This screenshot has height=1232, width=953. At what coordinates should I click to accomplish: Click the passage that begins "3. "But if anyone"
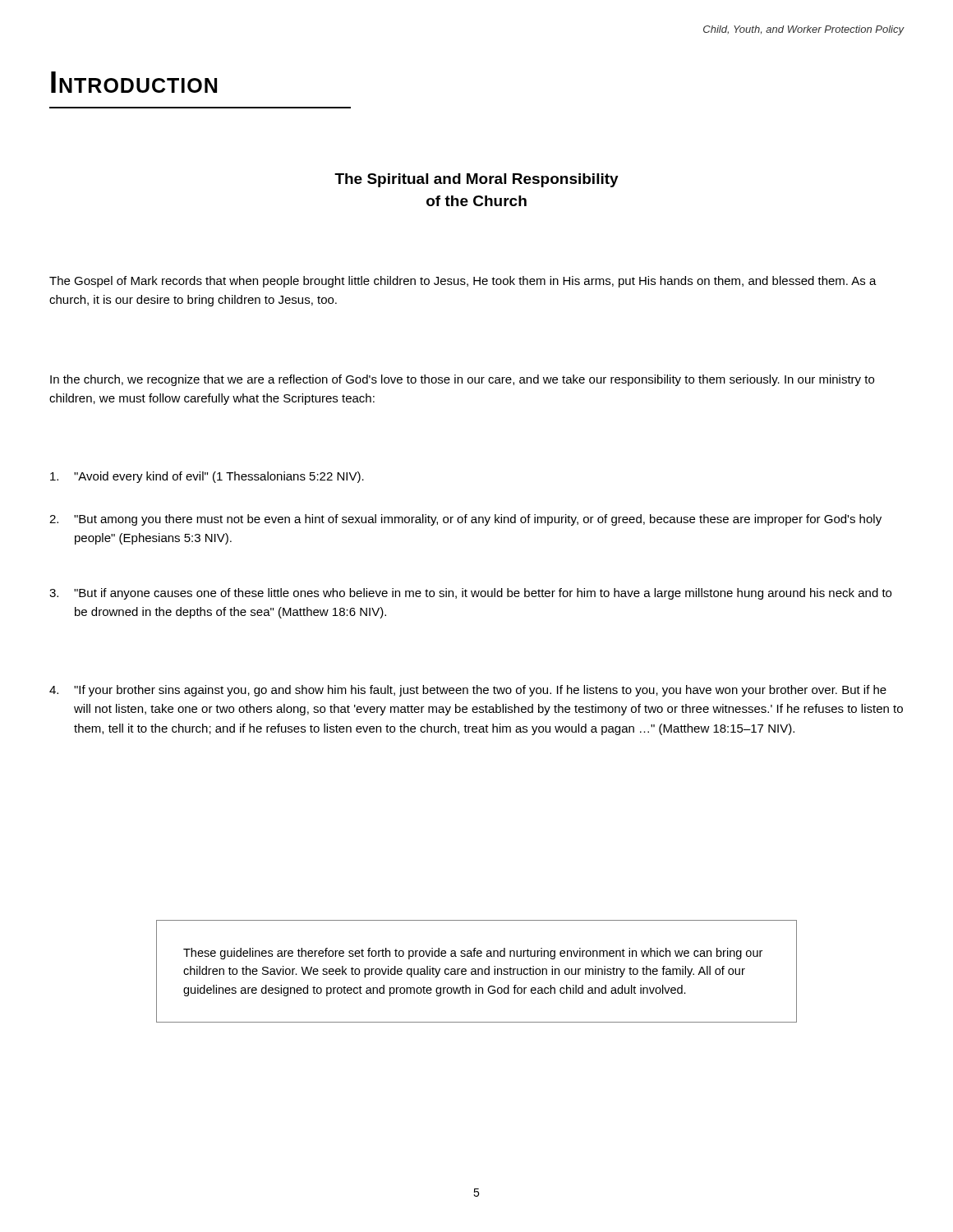pos(476,602)
